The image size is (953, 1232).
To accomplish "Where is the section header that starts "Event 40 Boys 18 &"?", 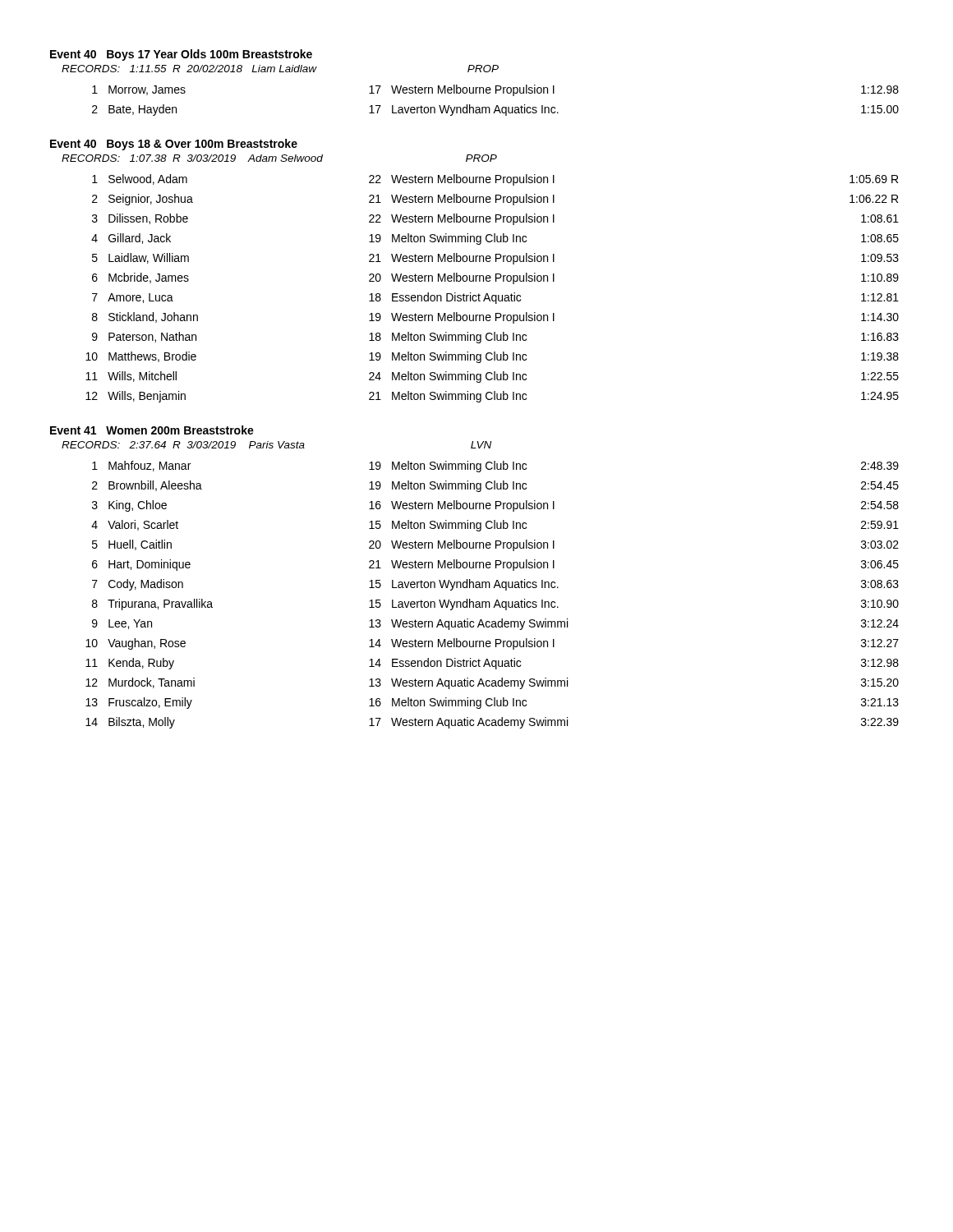I will point(173,144).
